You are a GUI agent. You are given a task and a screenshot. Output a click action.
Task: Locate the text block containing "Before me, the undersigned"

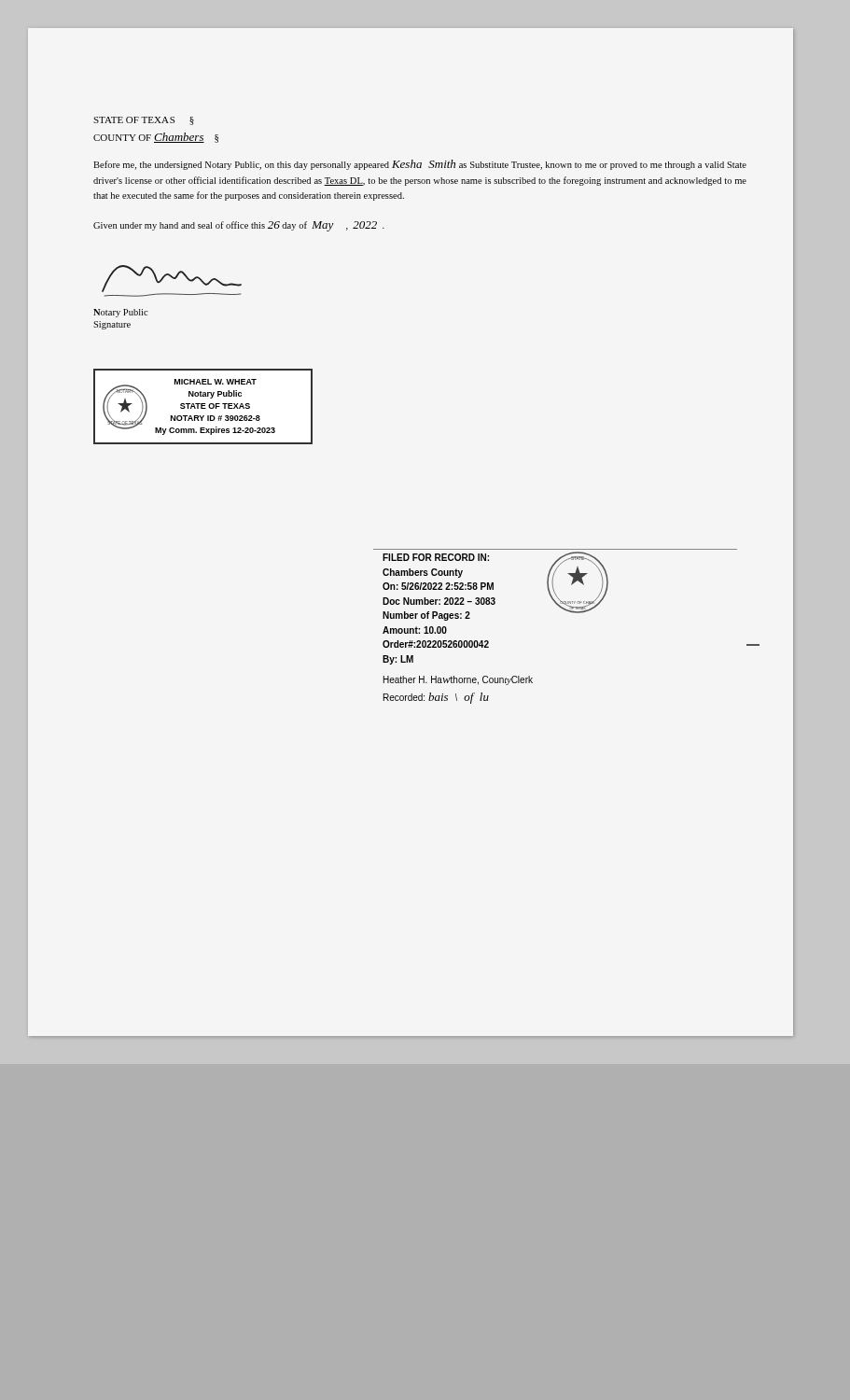[x=420, y=179]
